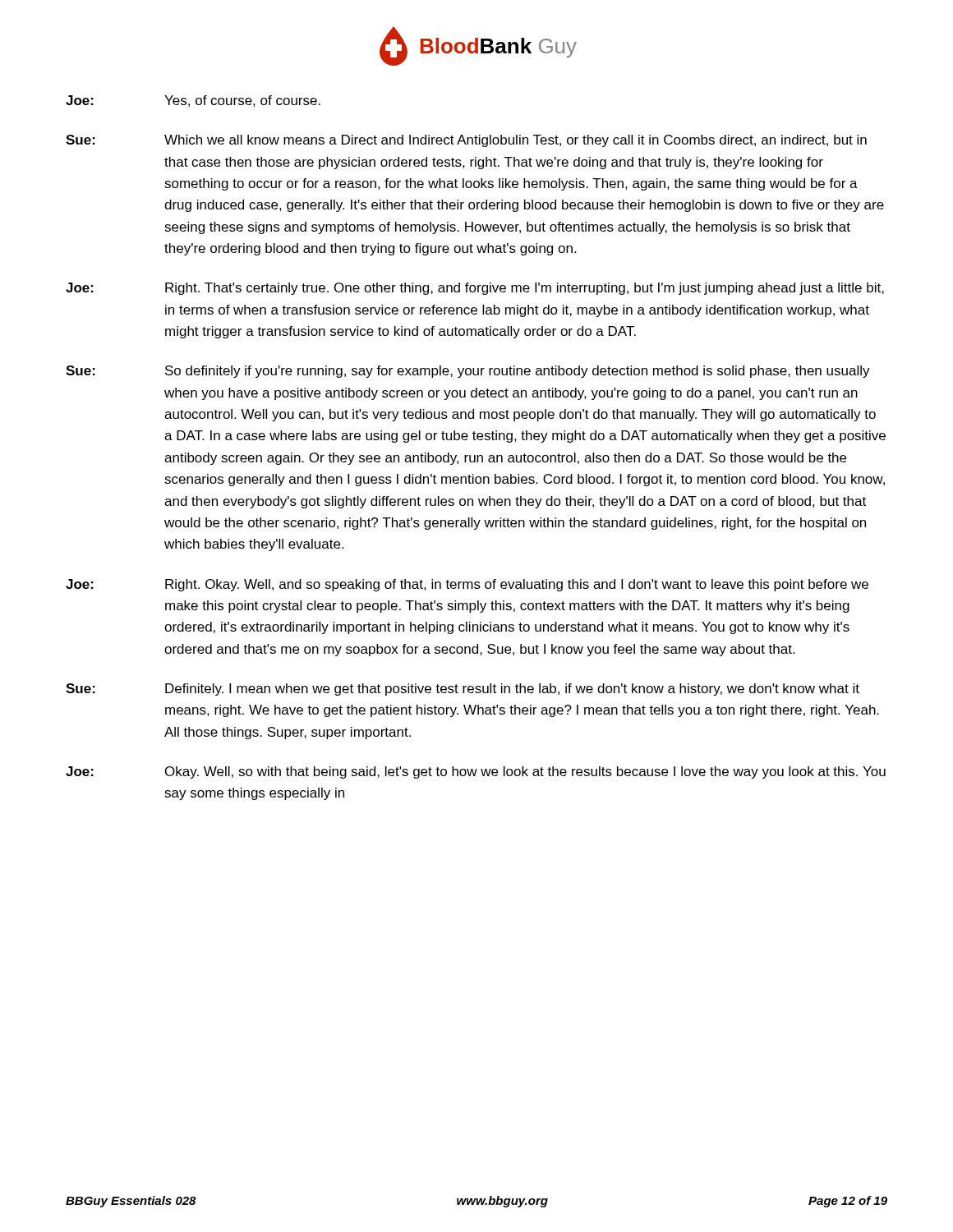The width and height of the screenshot is (953, 1232).
Task: Select the text block starting "Sue: So definitely"
Action: 476,458
